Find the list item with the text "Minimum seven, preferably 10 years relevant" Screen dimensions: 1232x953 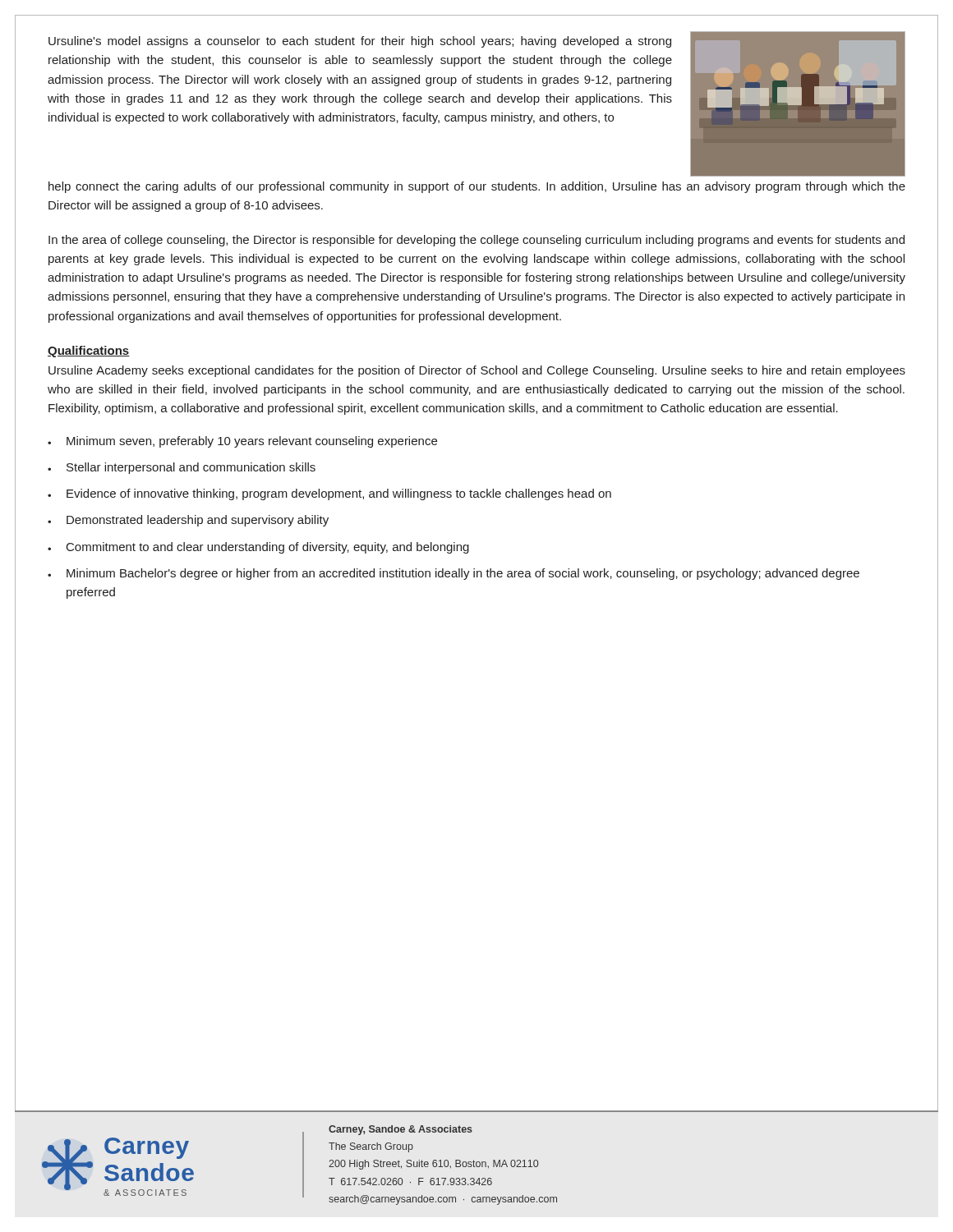coord(242,442)
